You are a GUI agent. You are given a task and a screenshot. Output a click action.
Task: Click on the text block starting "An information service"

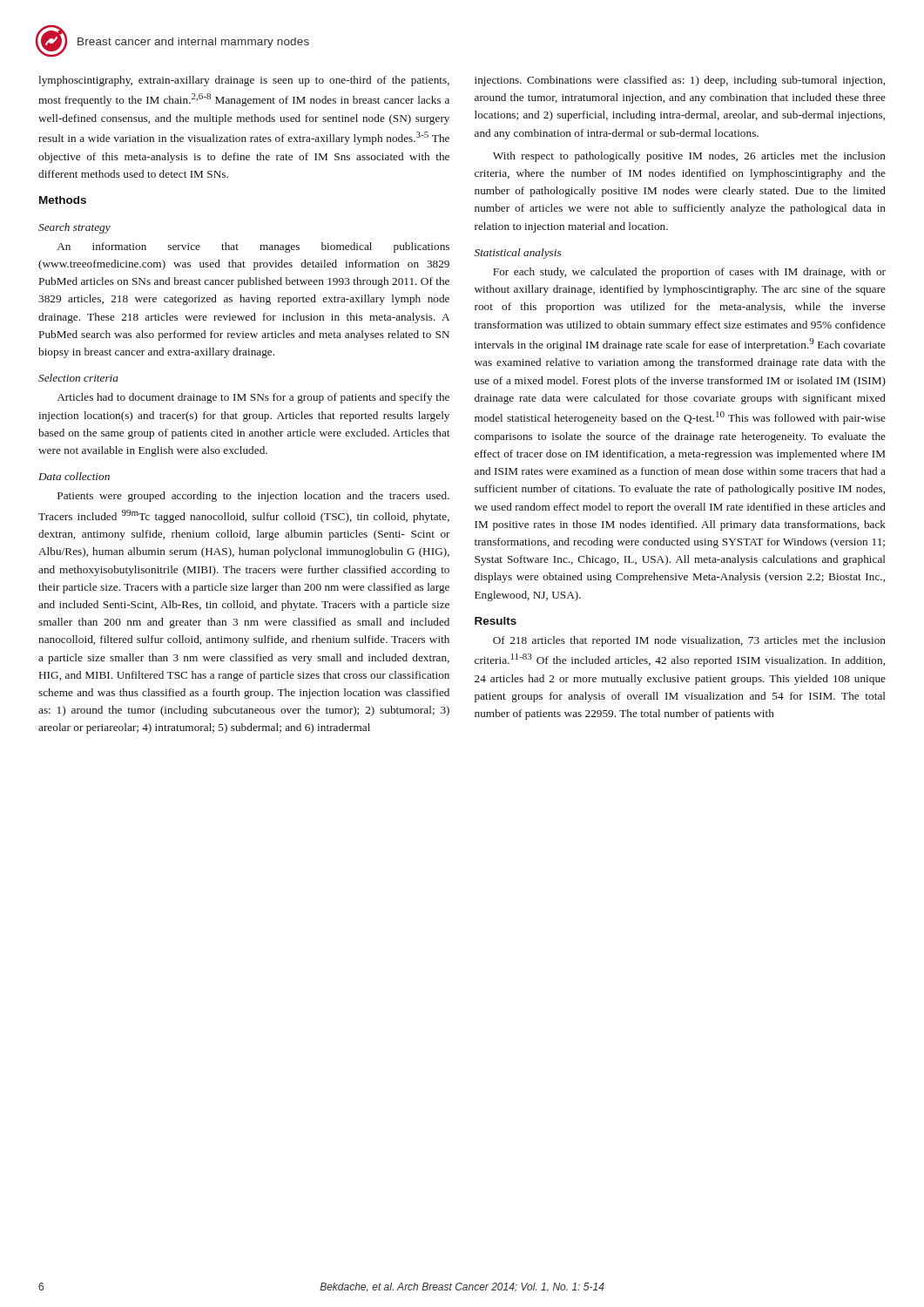[x=244, y=299]
